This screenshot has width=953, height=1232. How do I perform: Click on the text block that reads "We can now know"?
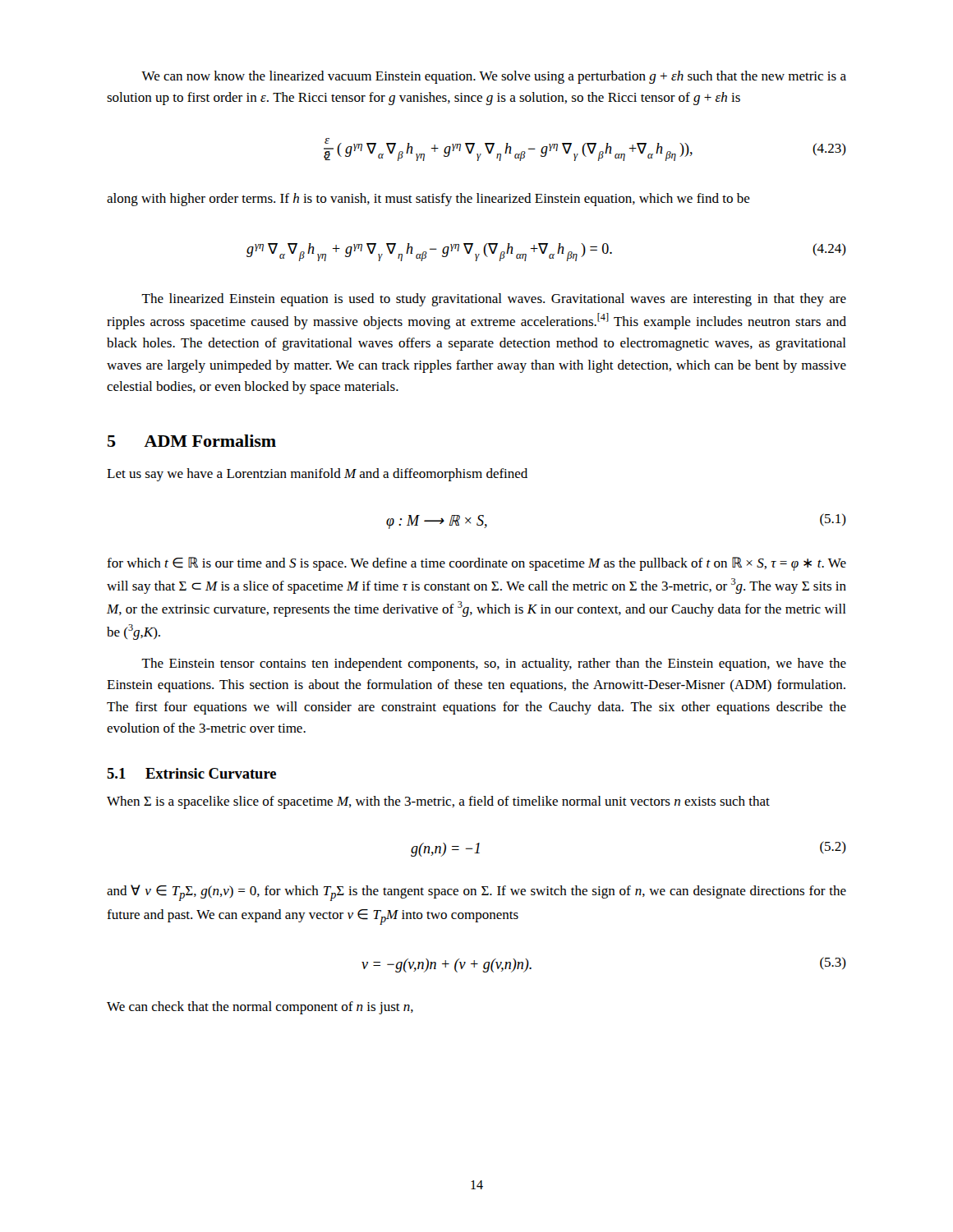[476, 87]
